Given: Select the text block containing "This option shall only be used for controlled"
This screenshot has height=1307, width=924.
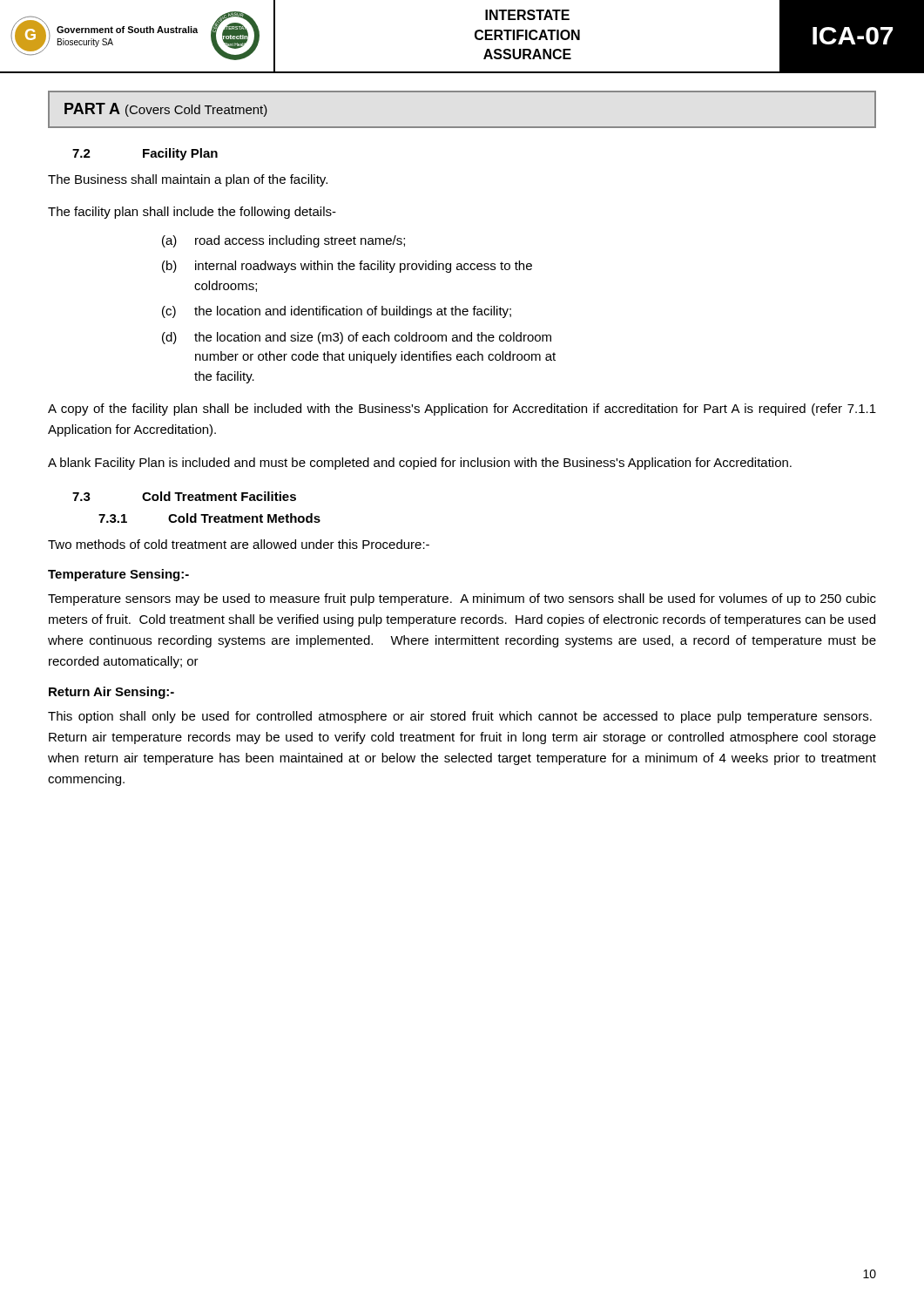Looking at the screenshot, I should coord(462,747).
